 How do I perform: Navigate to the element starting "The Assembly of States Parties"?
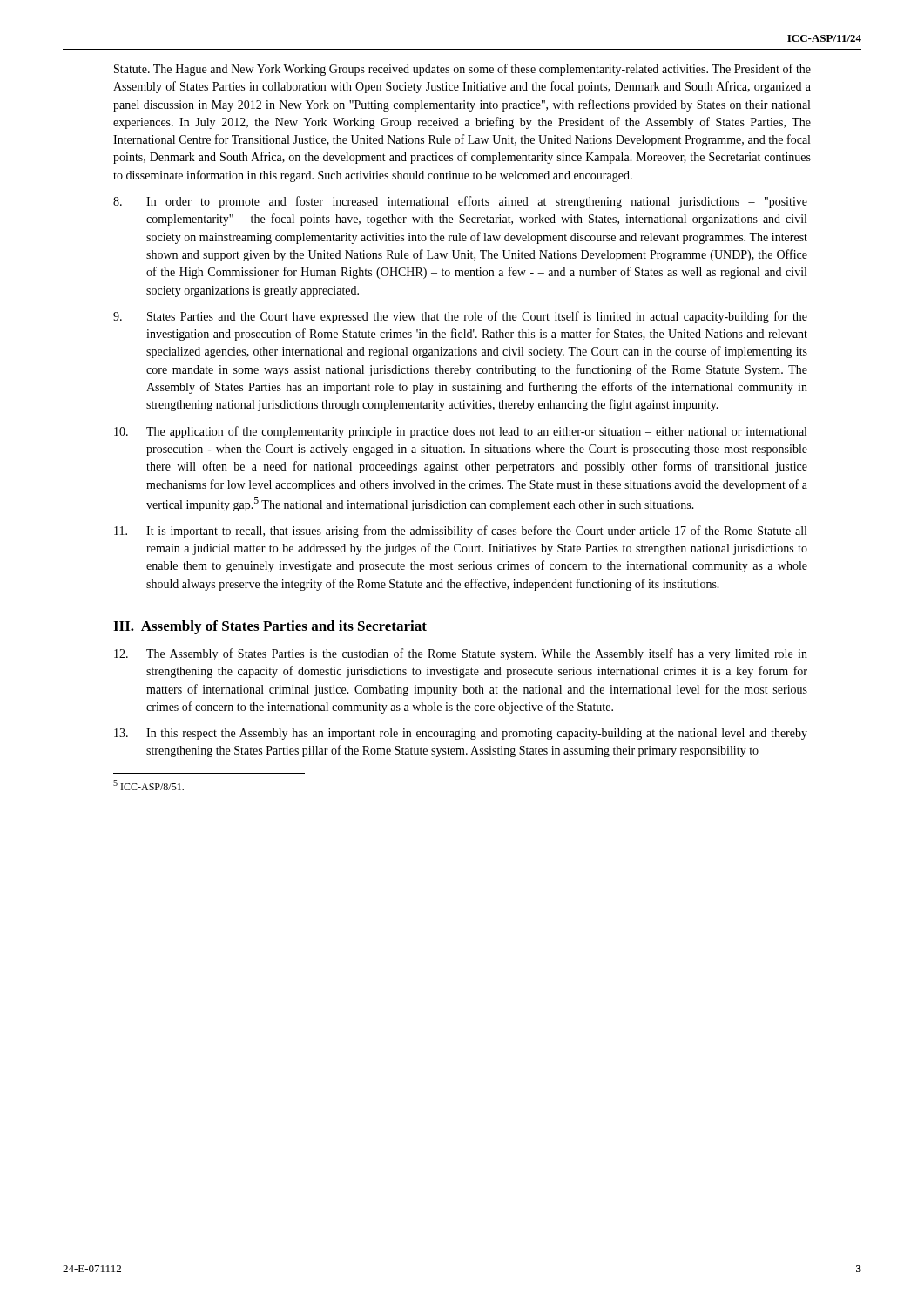point(460,681)
